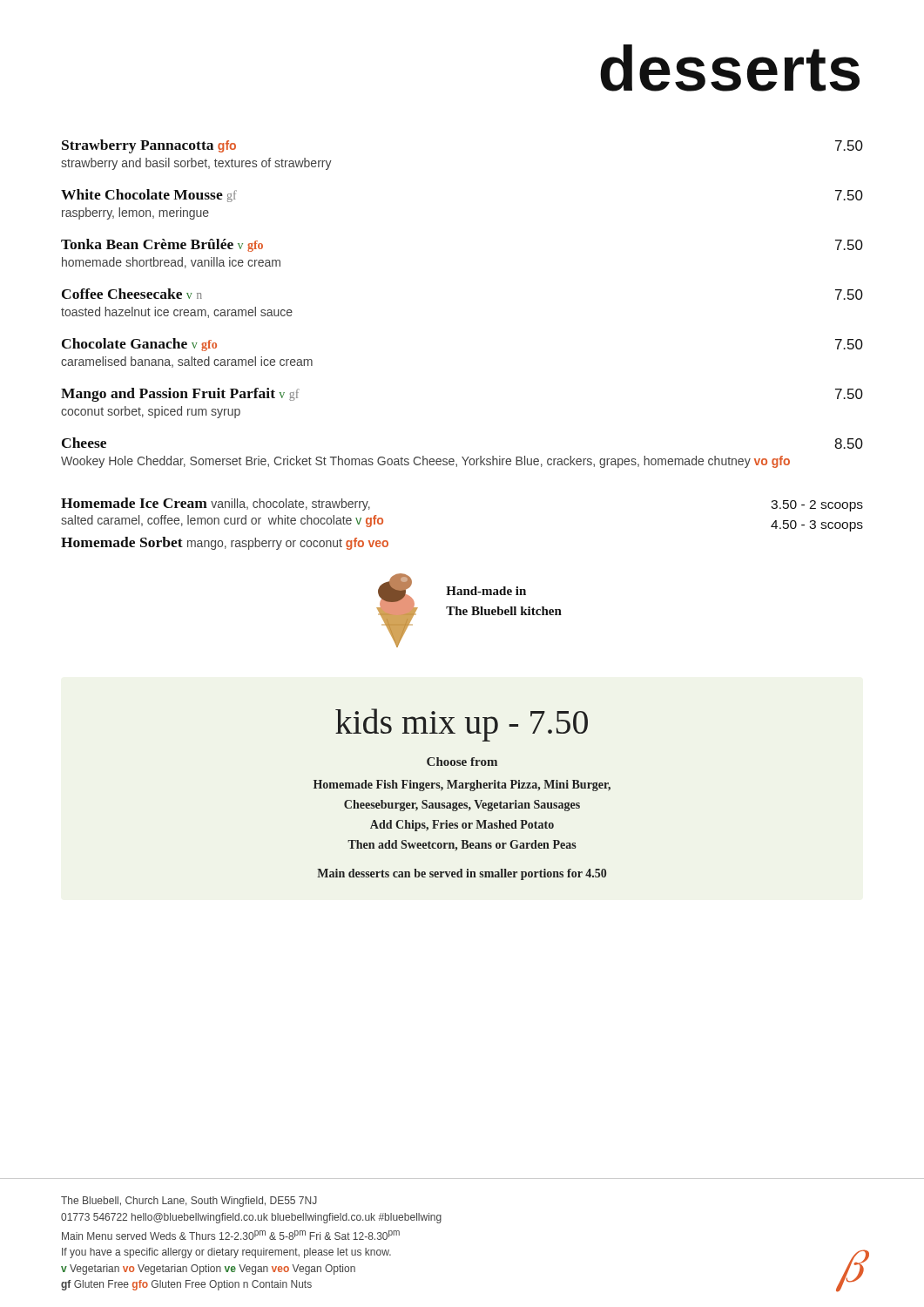Viewport: 924px width, 1307px height.
Task: Select the list item that reads "Strawberry Pannacotta gfo strawberry and basil sorbet, textures"
Action: tap(144, 146)
